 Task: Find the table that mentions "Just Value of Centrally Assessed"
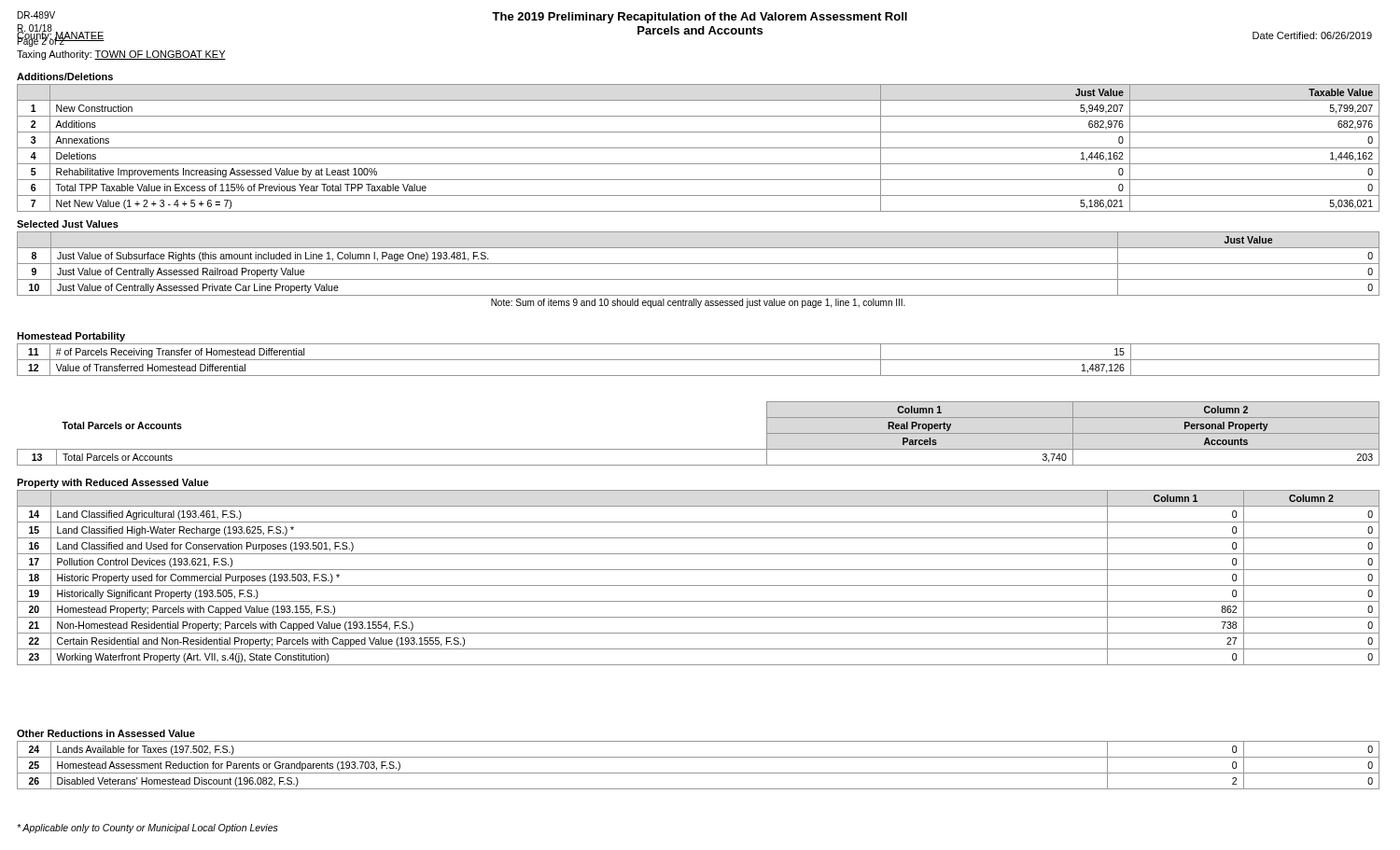coord(698,264)
